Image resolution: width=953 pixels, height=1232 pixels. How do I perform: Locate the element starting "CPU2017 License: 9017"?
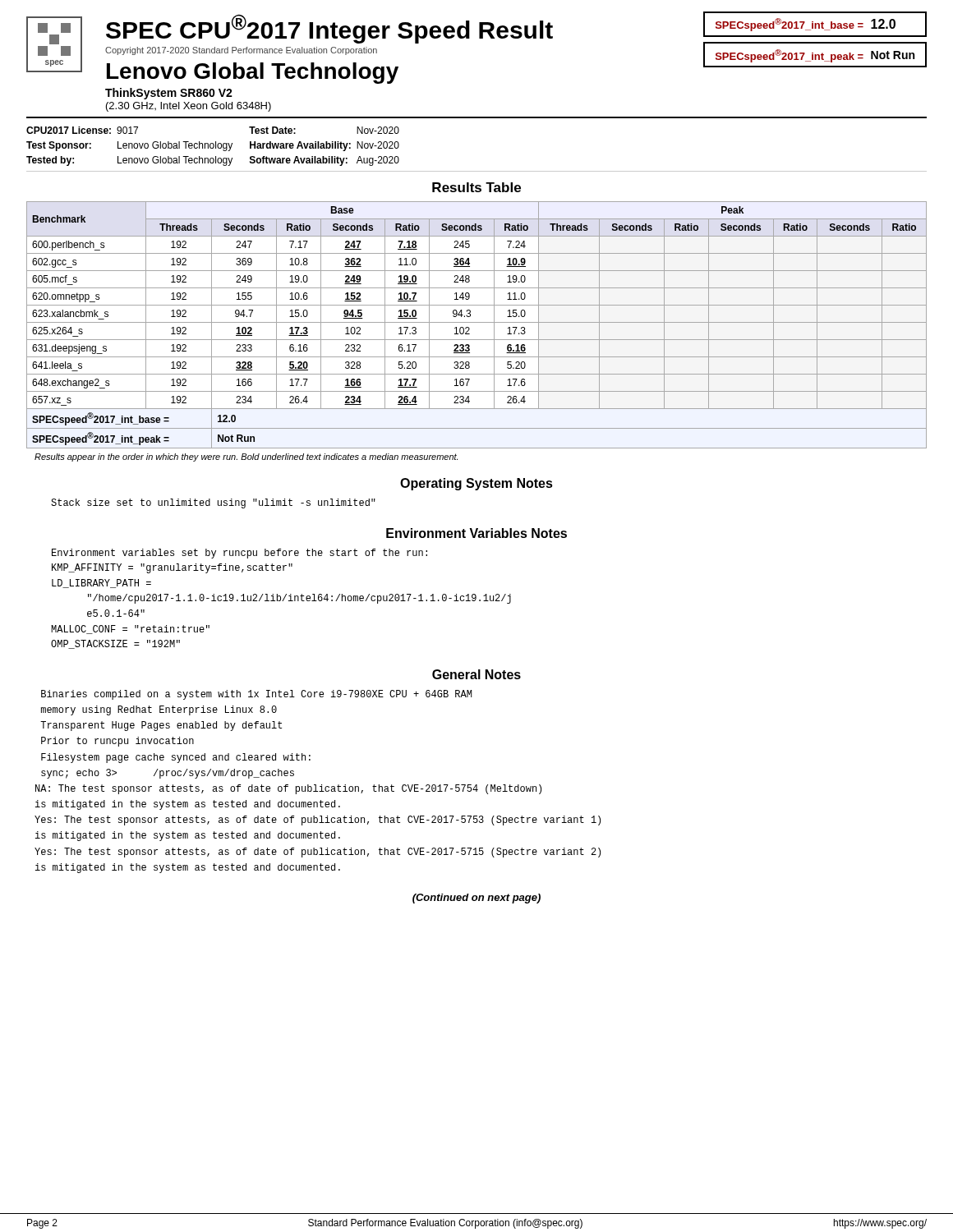213,145
